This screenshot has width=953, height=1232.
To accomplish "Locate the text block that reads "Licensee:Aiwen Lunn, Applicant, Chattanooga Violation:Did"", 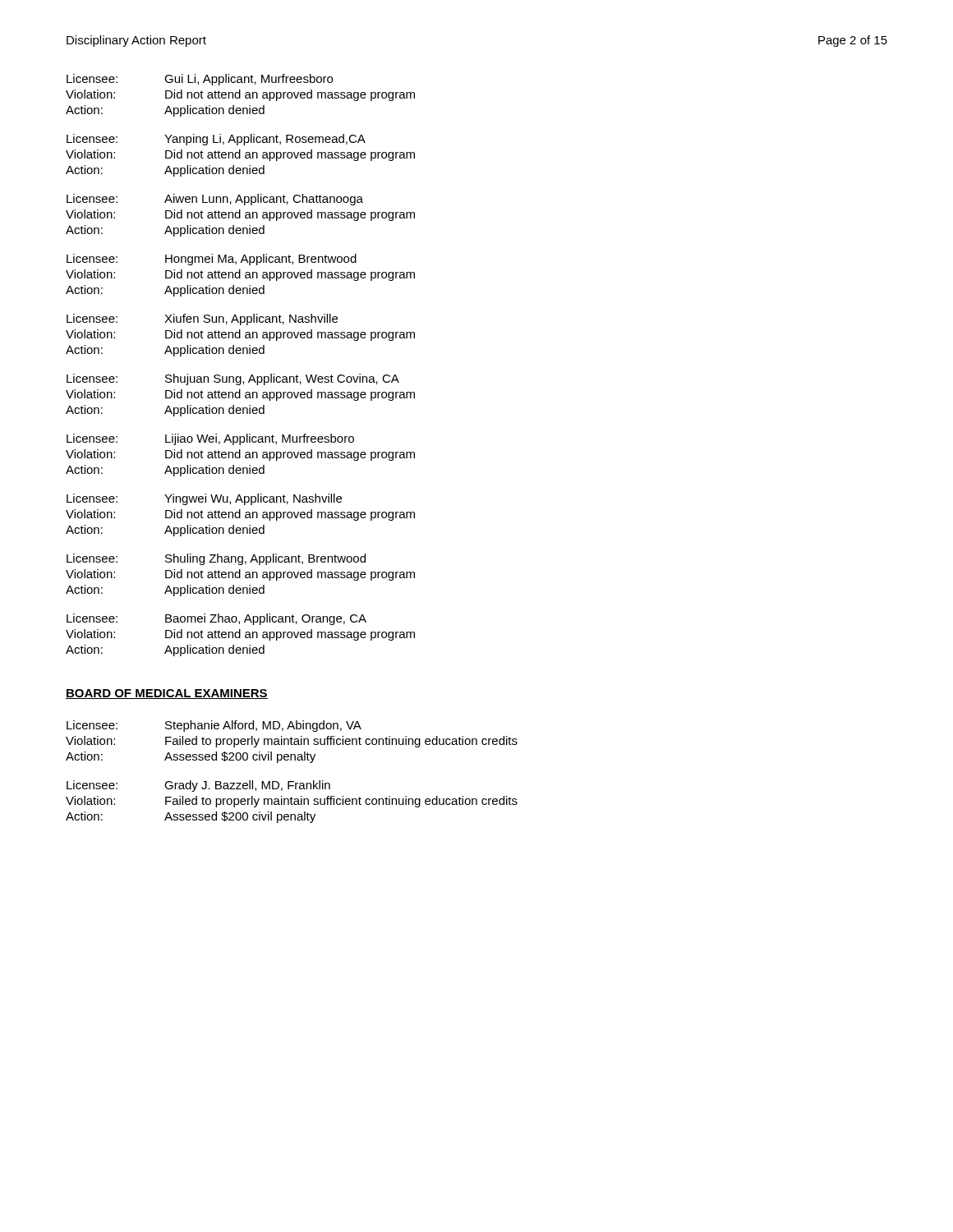I will click(215, 200).
